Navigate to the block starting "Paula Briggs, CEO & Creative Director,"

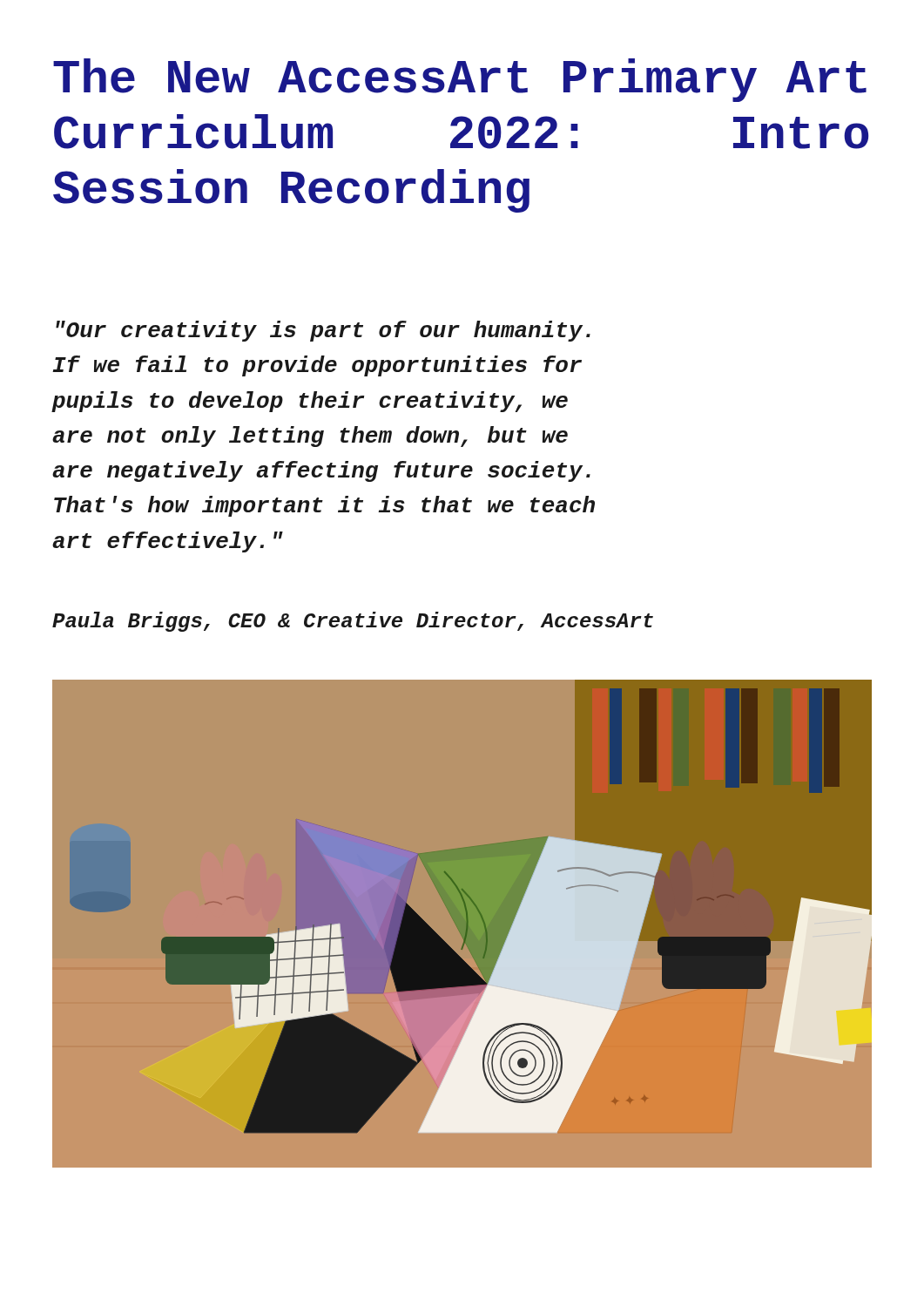pyautogui.click(x=462, y=622)
